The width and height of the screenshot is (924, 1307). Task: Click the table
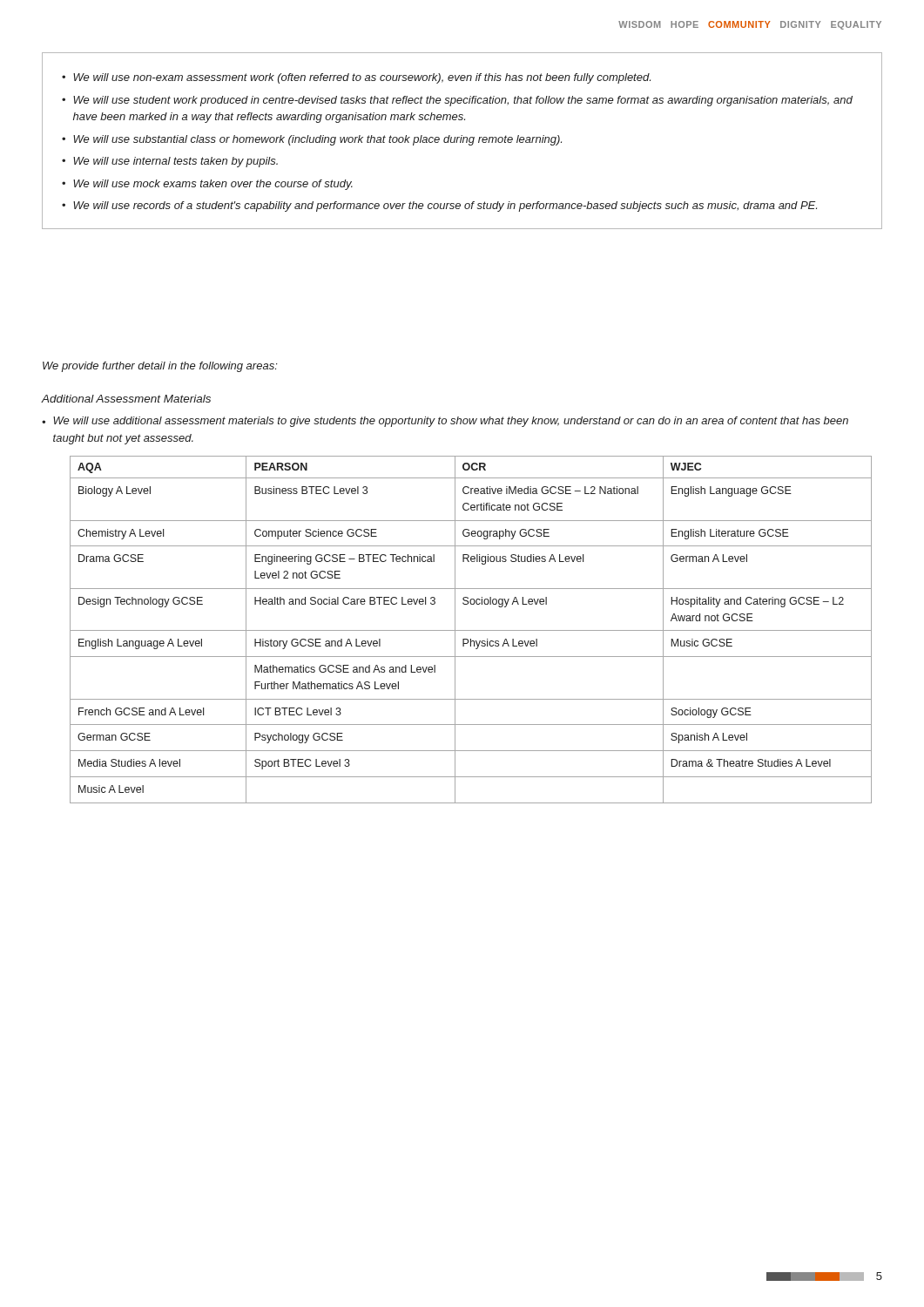pyautogui.click(x=471, y=629)
